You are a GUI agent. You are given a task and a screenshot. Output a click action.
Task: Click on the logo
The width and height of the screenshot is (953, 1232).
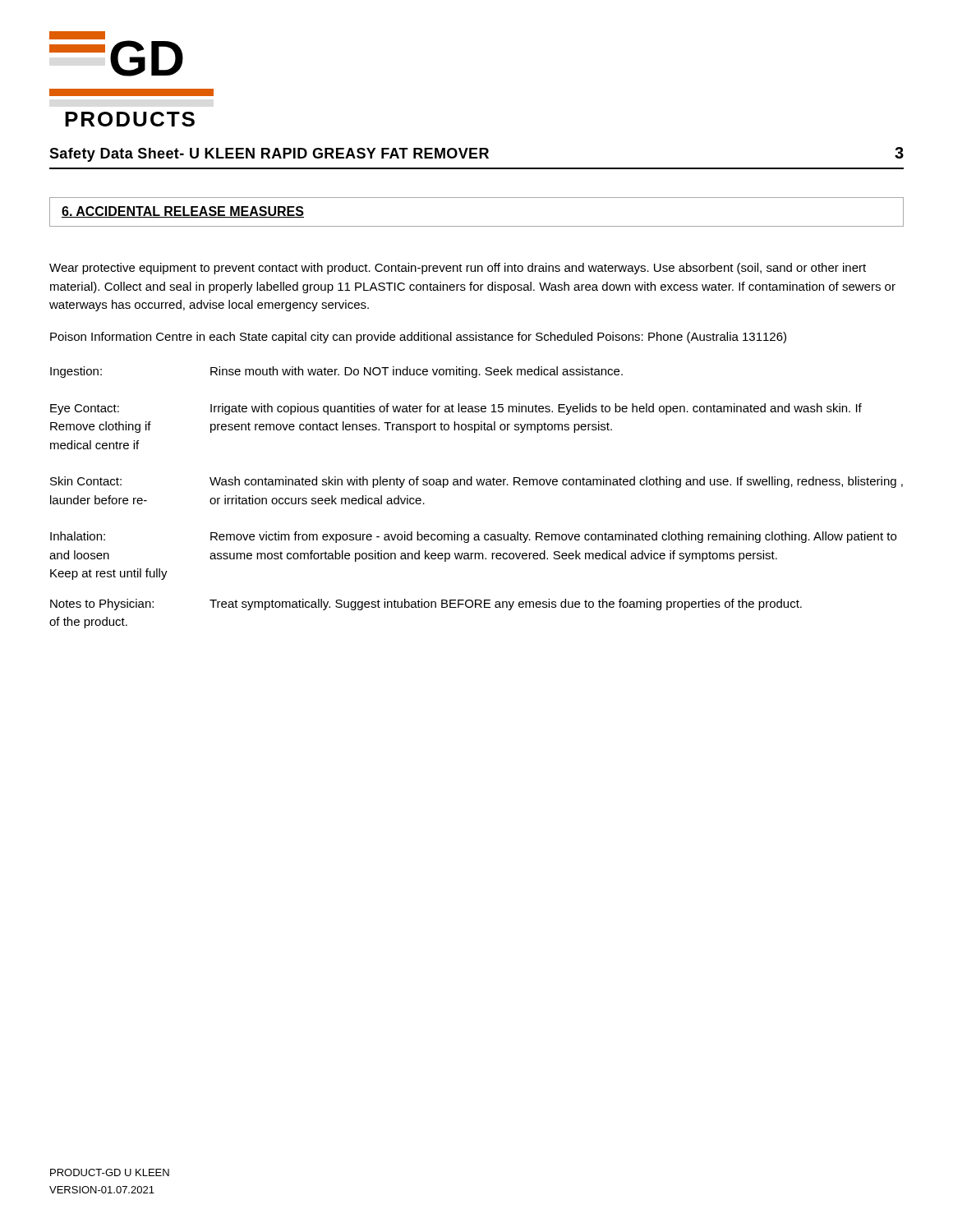[148, 78]
